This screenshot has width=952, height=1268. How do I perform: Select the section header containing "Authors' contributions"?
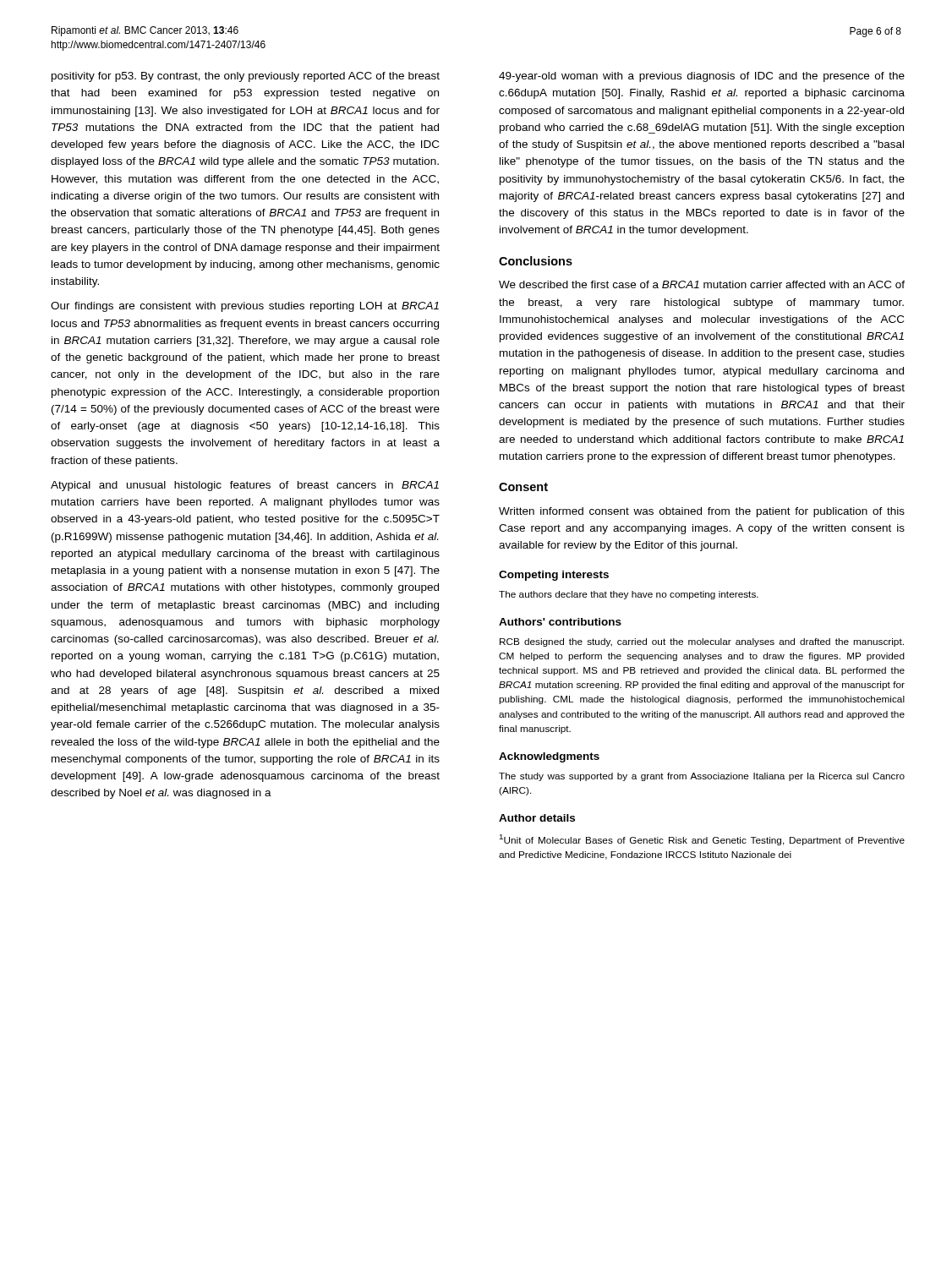[560, 622]
